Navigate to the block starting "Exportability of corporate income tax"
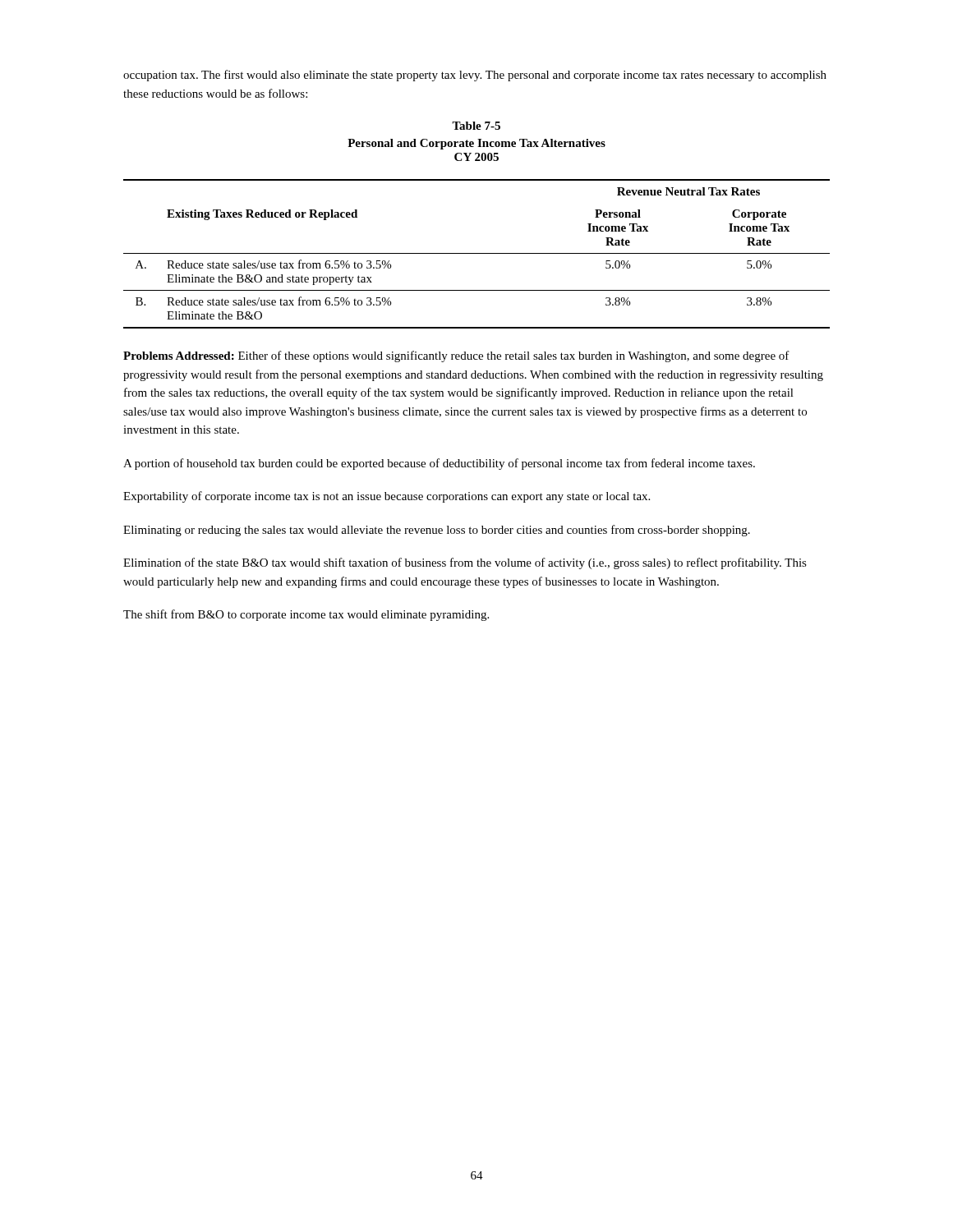The image size is (953, 1232). coord(387,496)
